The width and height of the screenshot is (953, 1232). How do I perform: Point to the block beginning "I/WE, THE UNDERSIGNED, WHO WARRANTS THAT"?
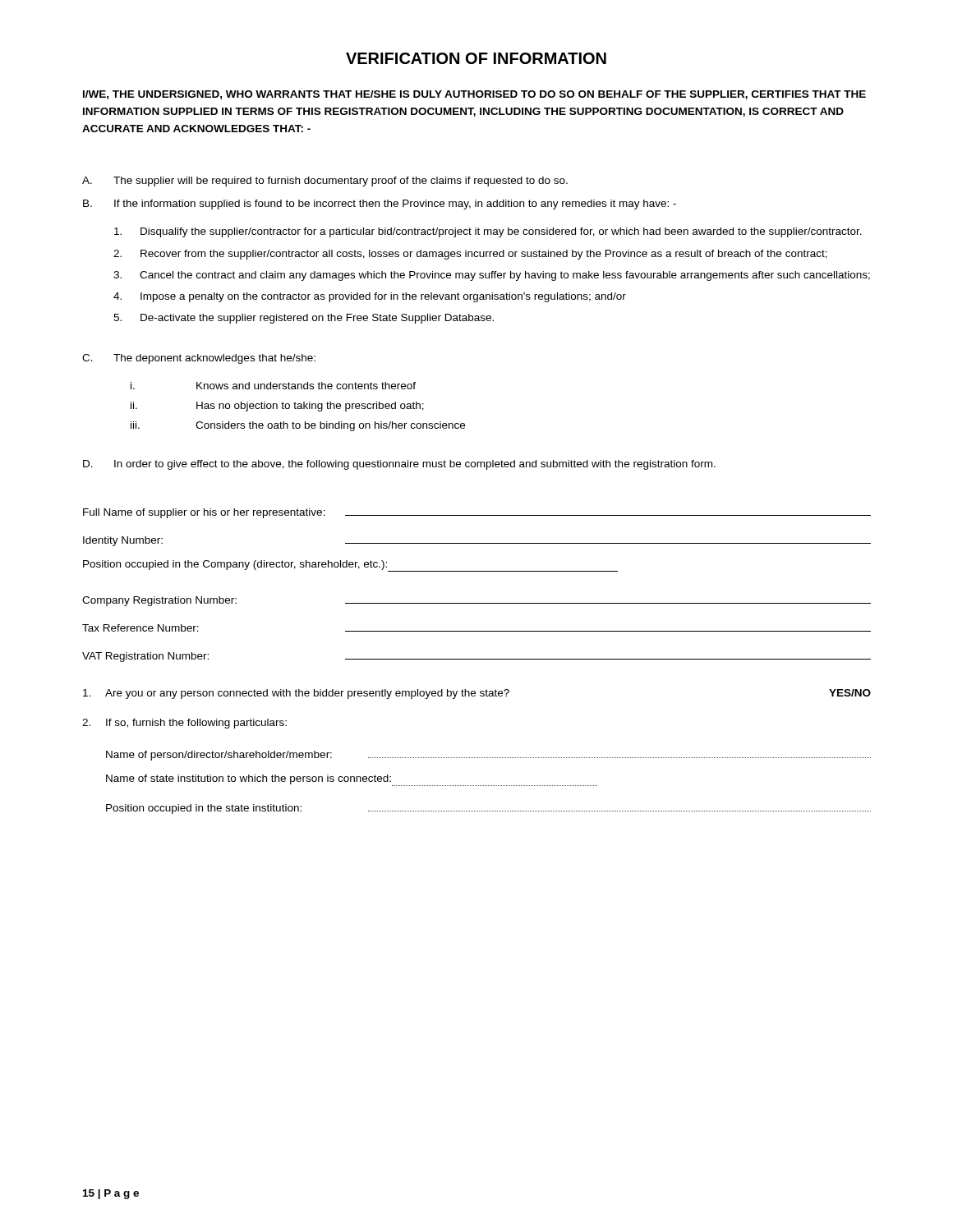(x=474, y=111)
